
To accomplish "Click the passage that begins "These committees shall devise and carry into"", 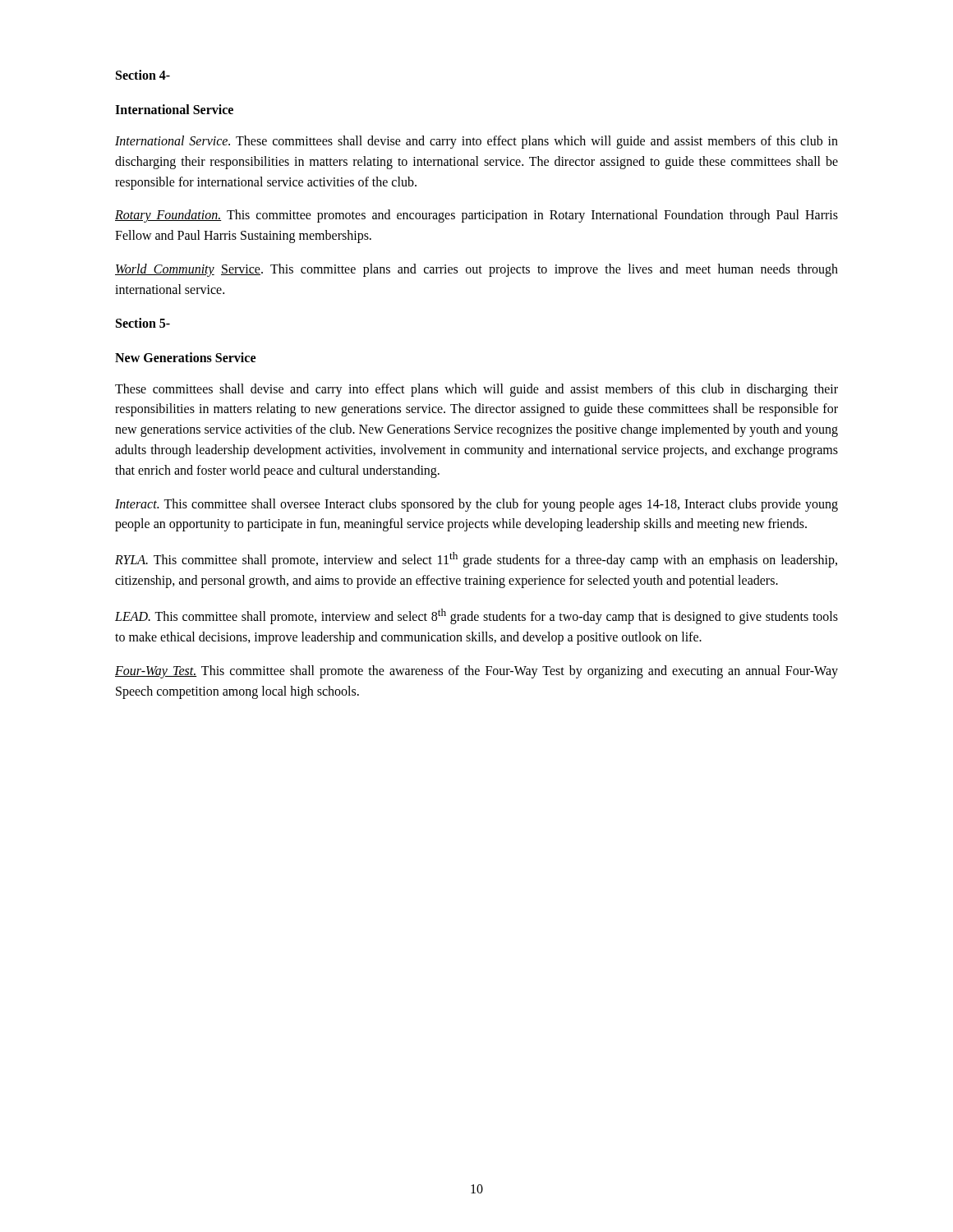I will tap(476, 429).
